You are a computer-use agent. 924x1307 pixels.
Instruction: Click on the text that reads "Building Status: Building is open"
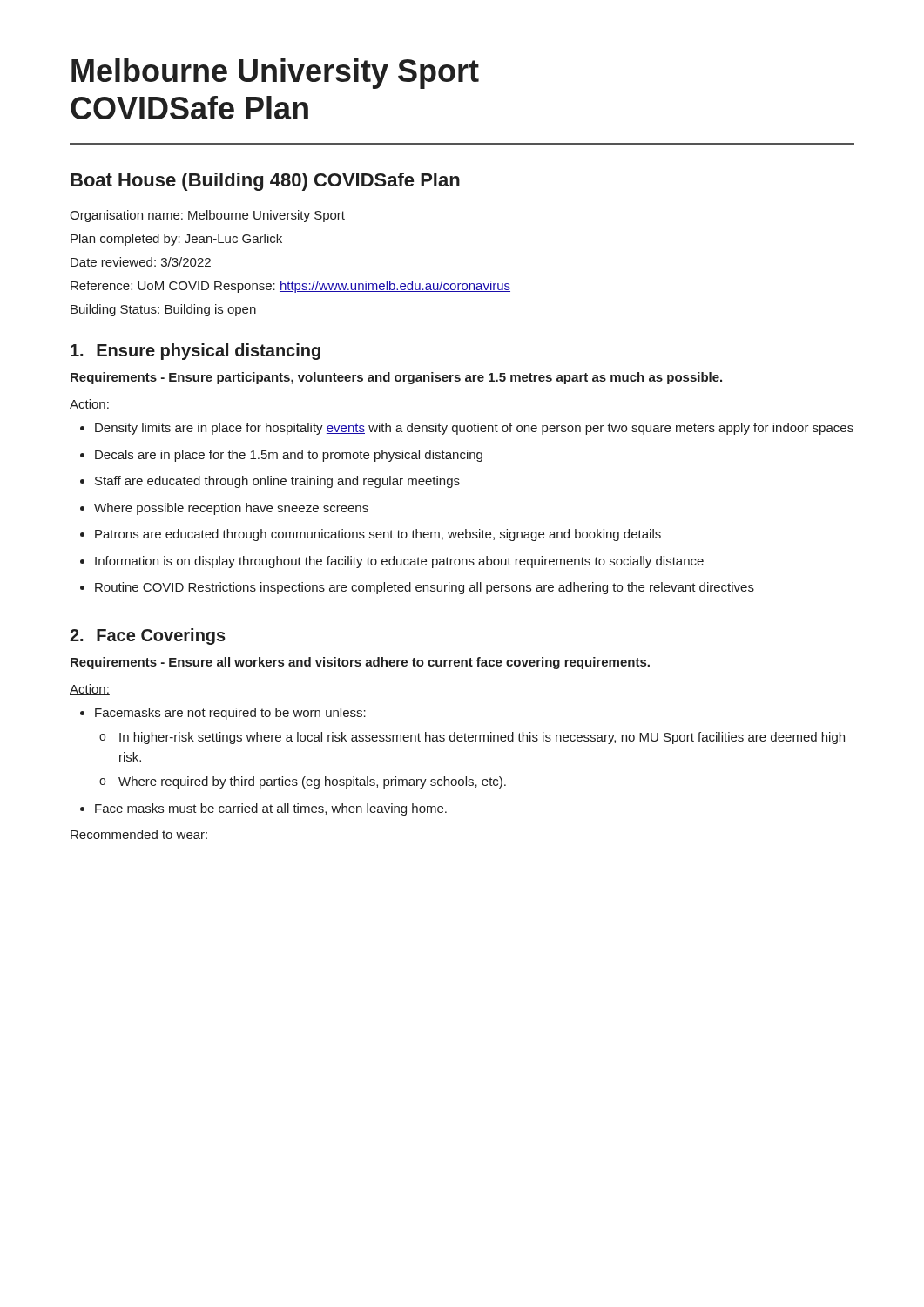pos(163,310)
